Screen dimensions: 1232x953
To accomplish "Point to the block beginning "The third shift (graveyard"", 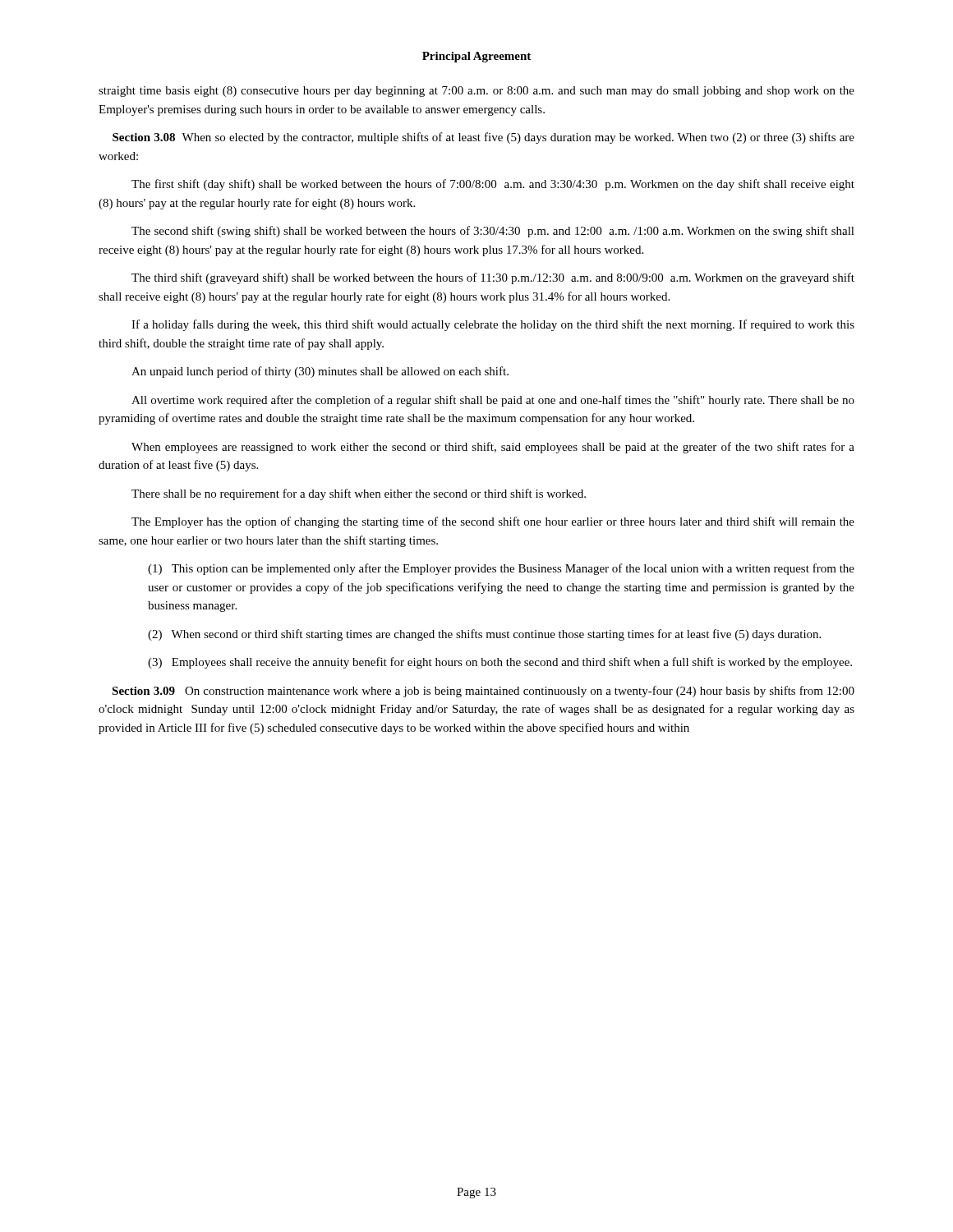I will pyautogui.click(x=476, y=287).
